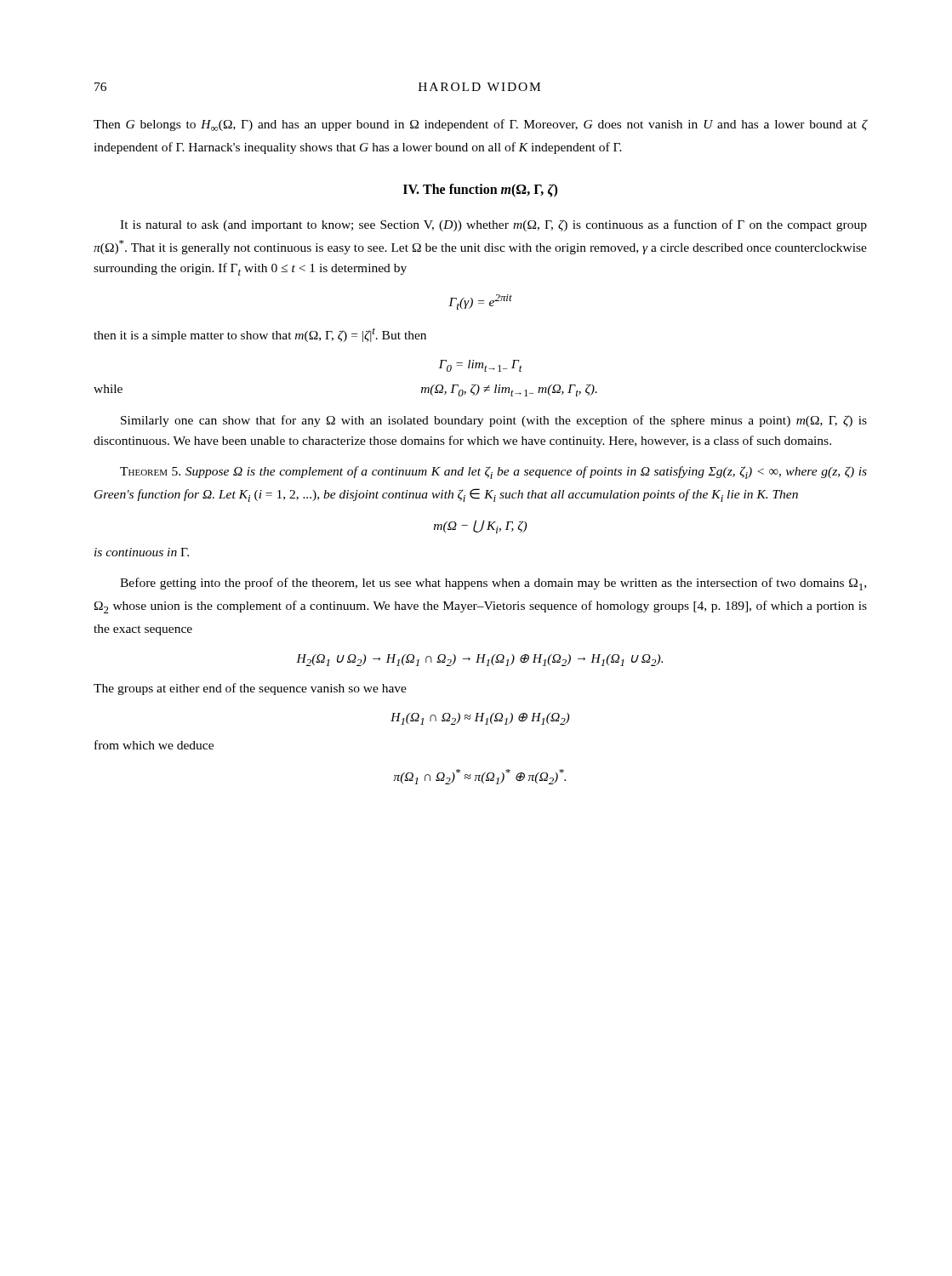Find the element starting "from which we deduce"
The width and height of the screenshot is (952, 1276).
click(154, 745)
